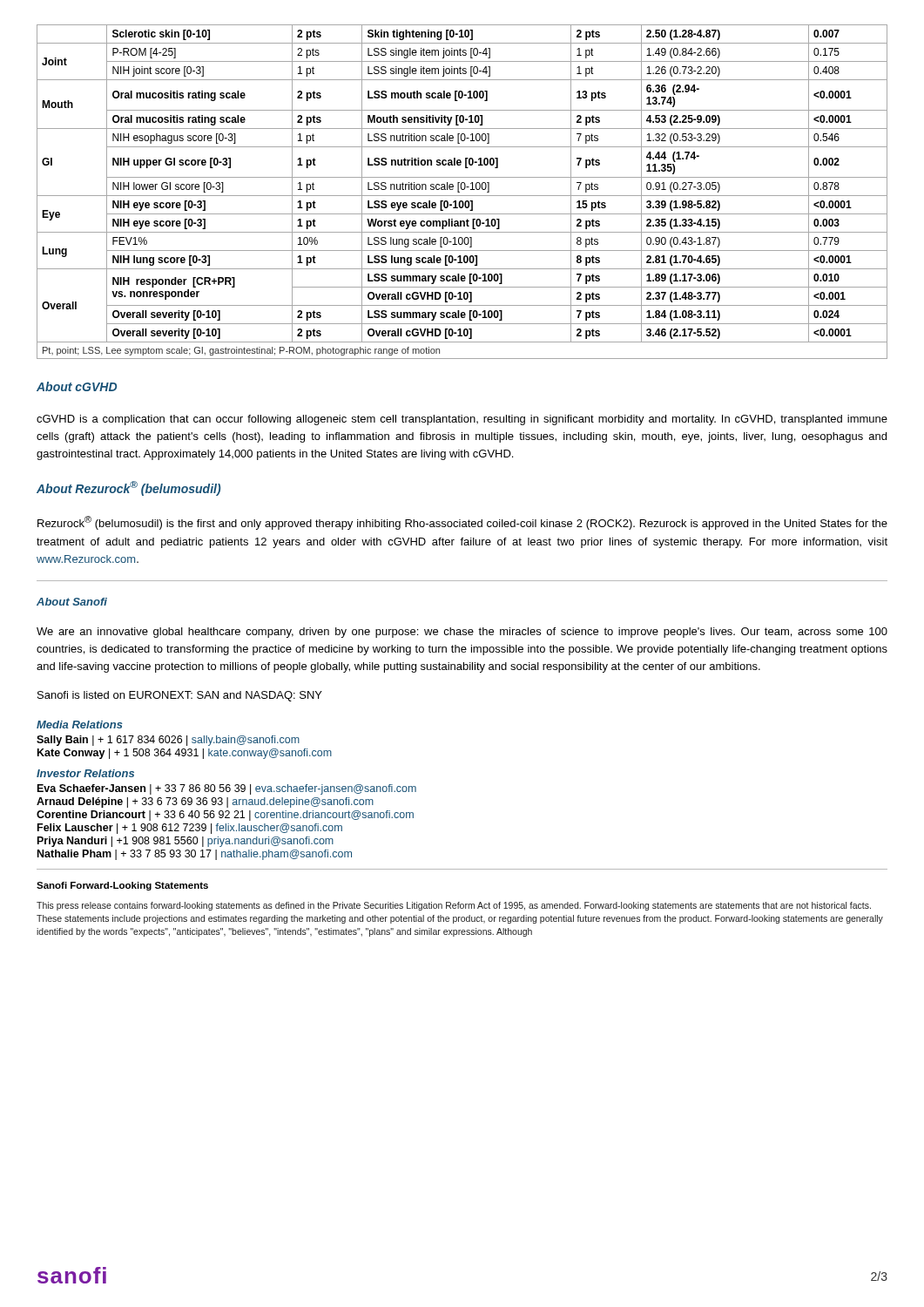The height and width of the screenshot is (1307, 924).
Task: Find the passage starting "Sally Bain | + 1 617"
Action: point(168,741)
